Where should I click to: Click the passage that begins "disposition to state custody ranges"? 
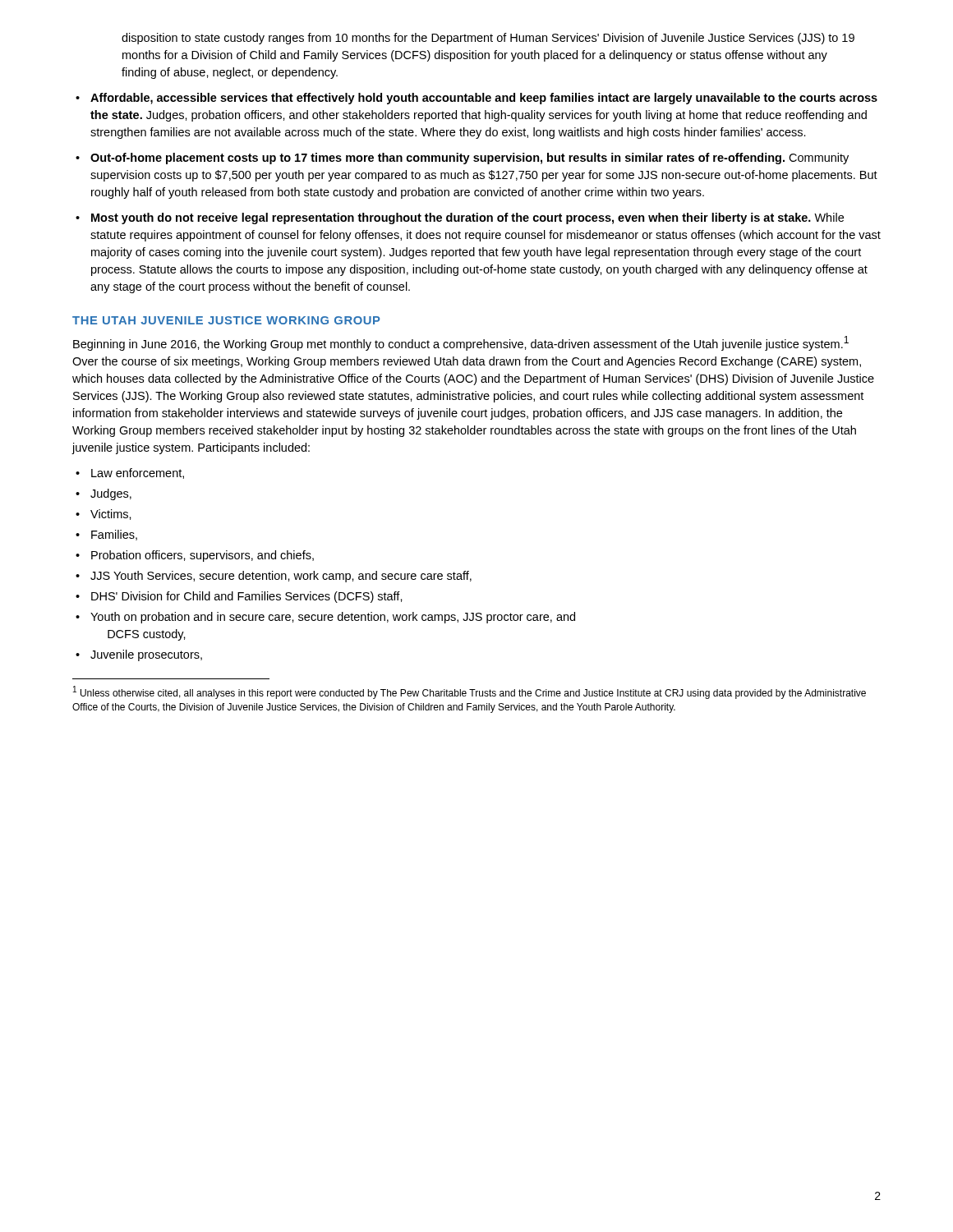pos(488,55)
